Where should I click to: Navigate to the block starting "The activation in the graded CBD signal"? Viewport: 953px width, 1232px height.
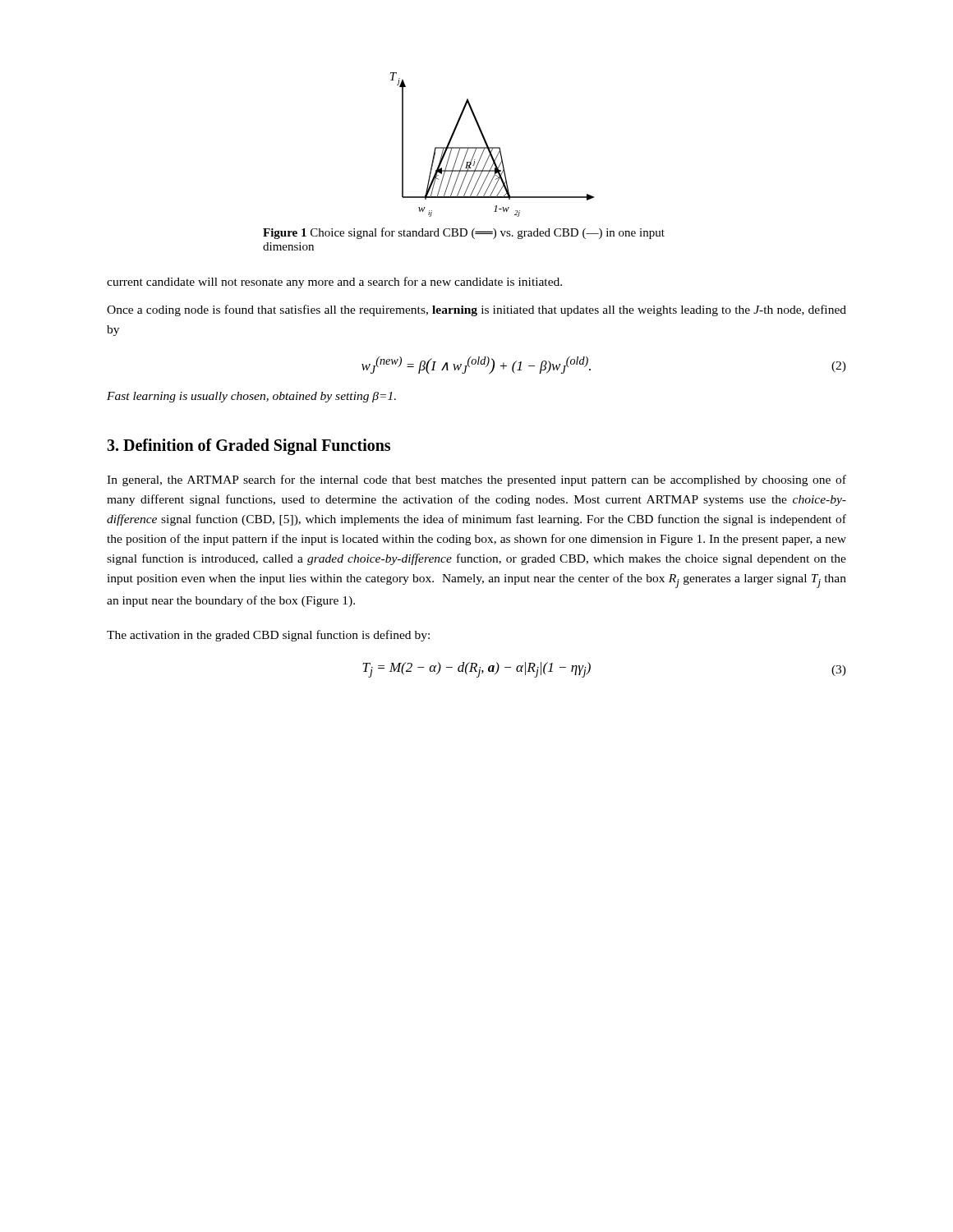click(269, 635)
